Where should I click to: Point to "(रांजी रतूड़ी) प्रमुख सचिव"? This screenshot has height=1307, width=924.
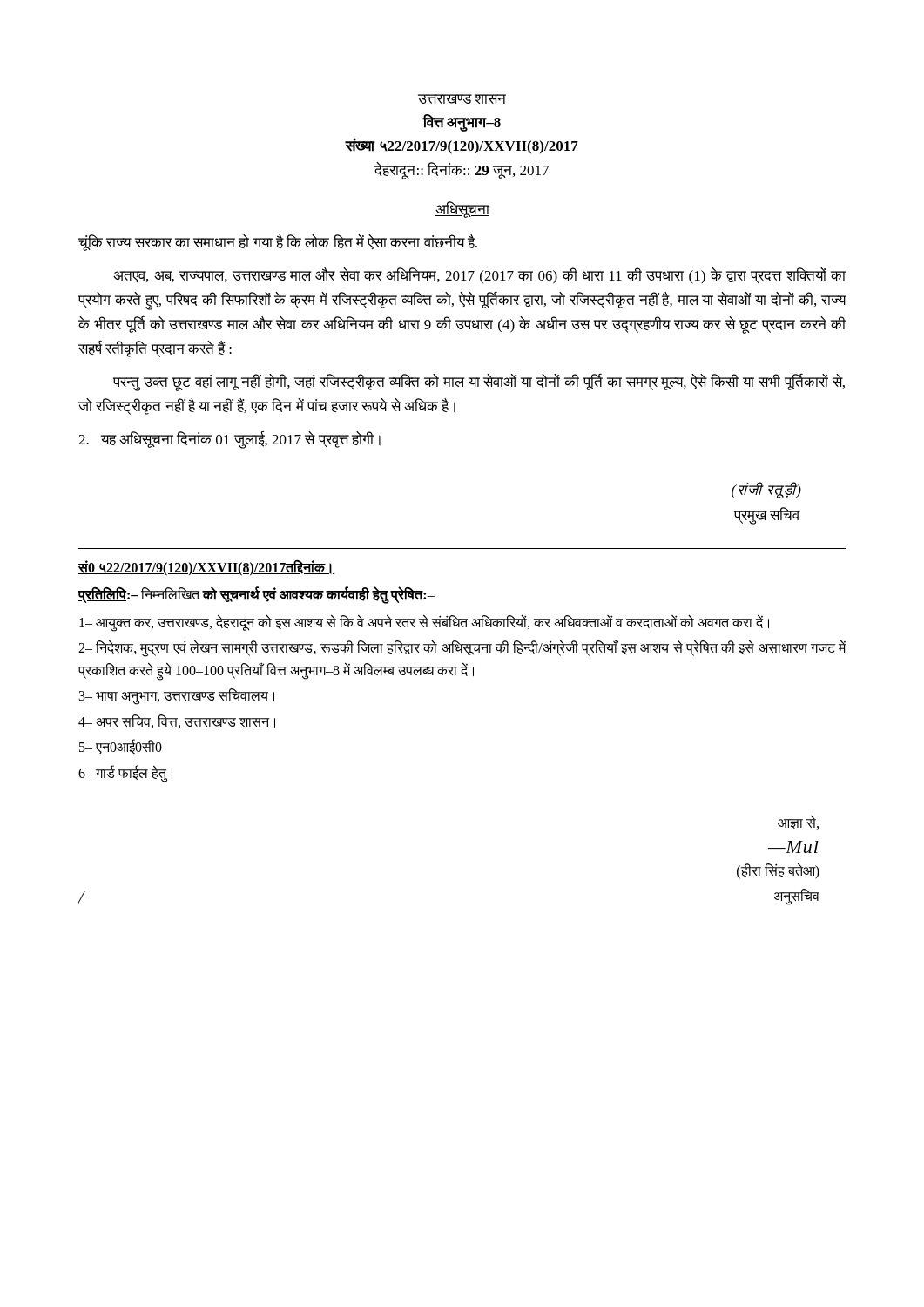point(767,504)
